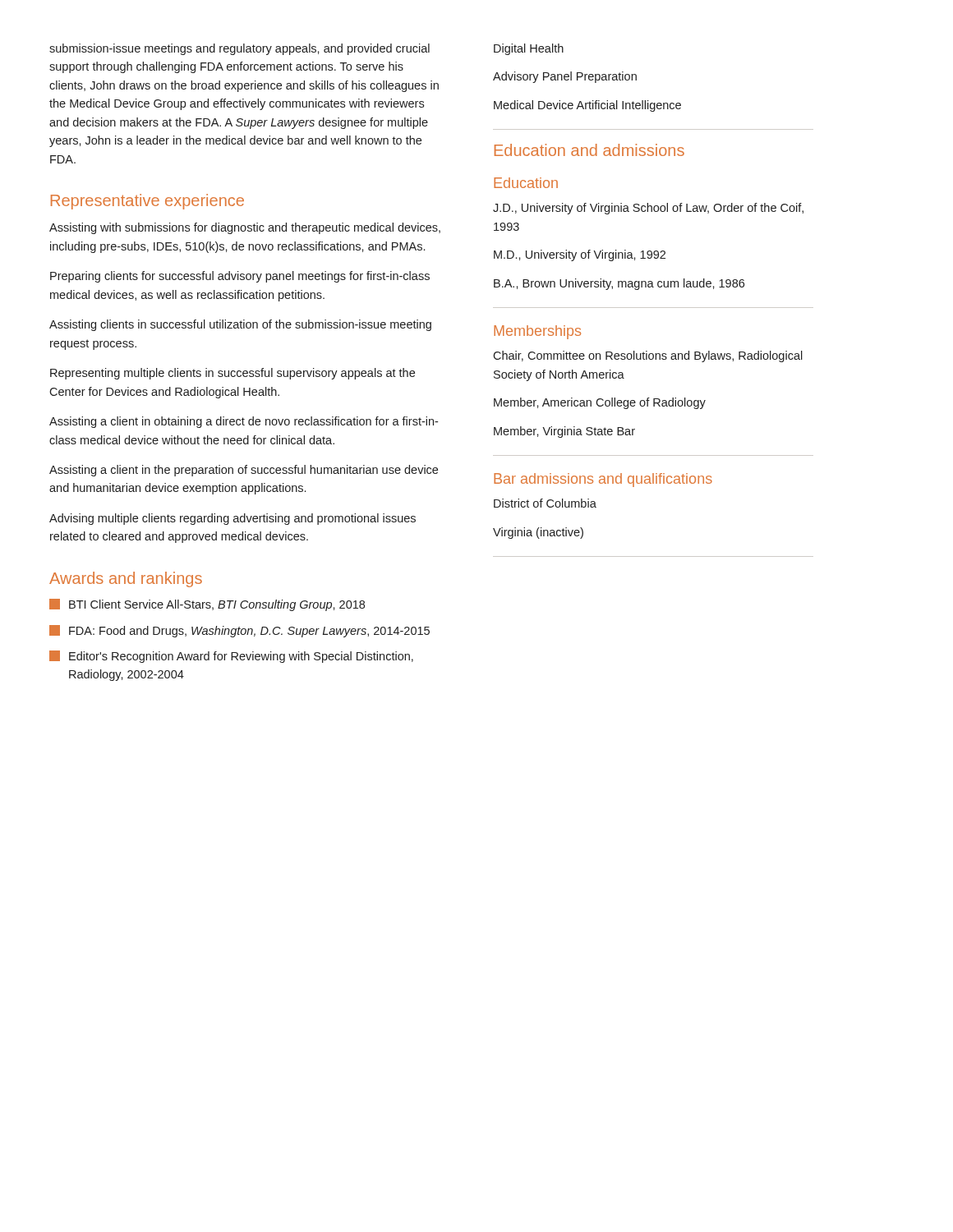Point to the element starting "BTI Client Service All-Stars, BTI Consulting Group, 2018"
The image size is (953, 1232).
pos(207,605)
